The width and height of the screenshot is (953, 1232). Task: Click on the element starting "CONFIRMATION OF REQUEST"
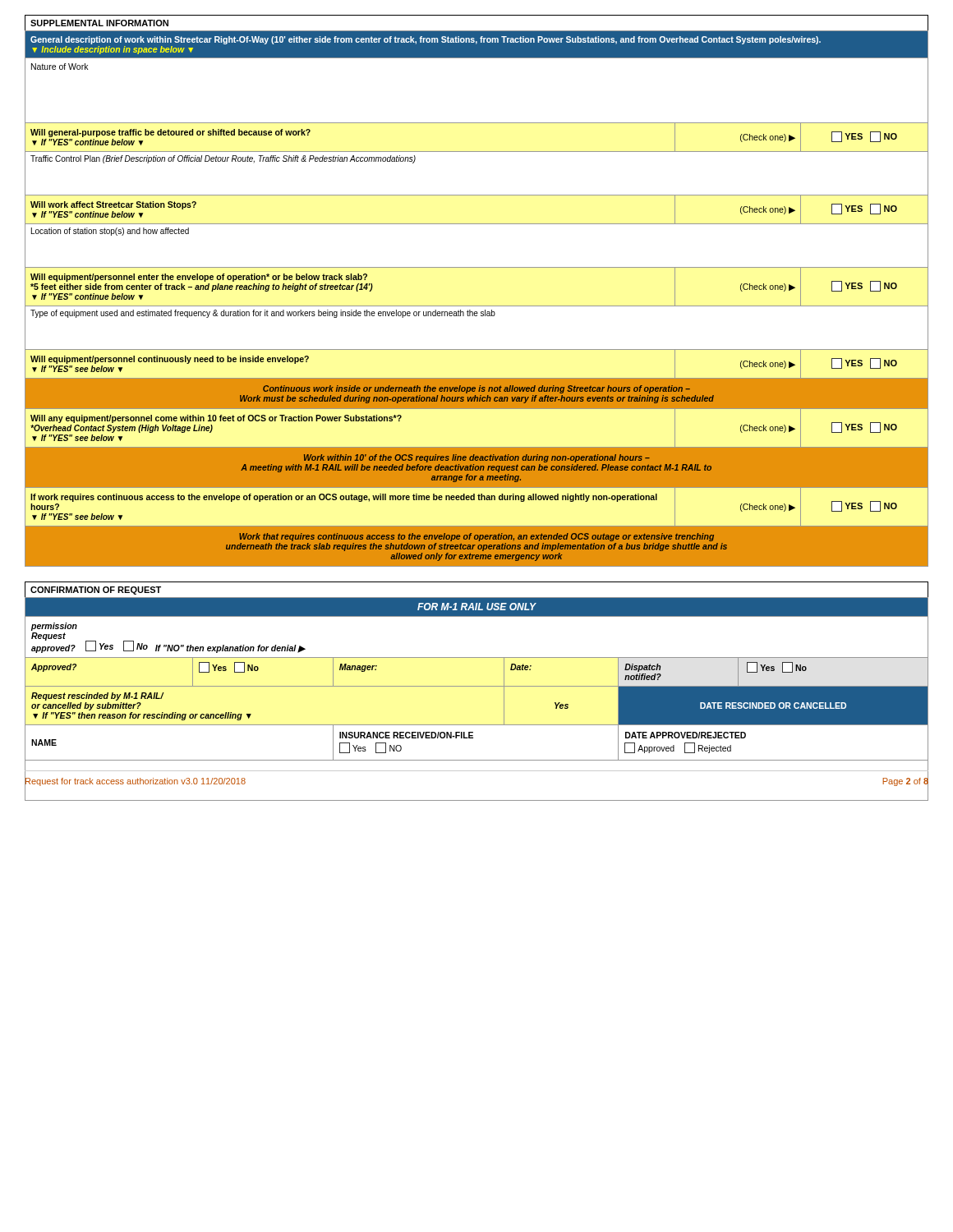click(96, 590)
